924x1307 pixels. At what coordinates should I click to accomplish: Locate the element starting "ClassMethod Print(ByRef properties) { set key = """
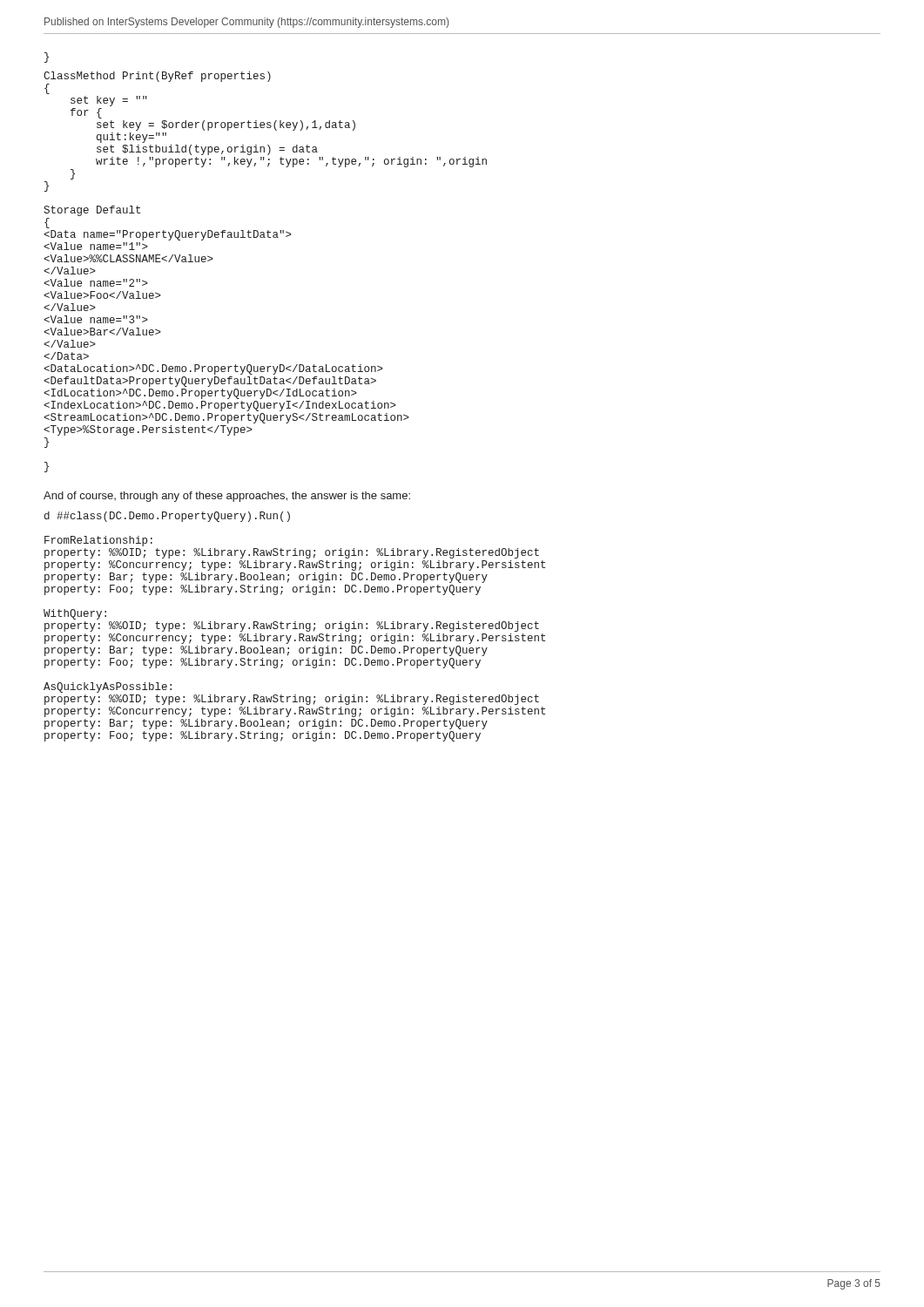point(157,77)
